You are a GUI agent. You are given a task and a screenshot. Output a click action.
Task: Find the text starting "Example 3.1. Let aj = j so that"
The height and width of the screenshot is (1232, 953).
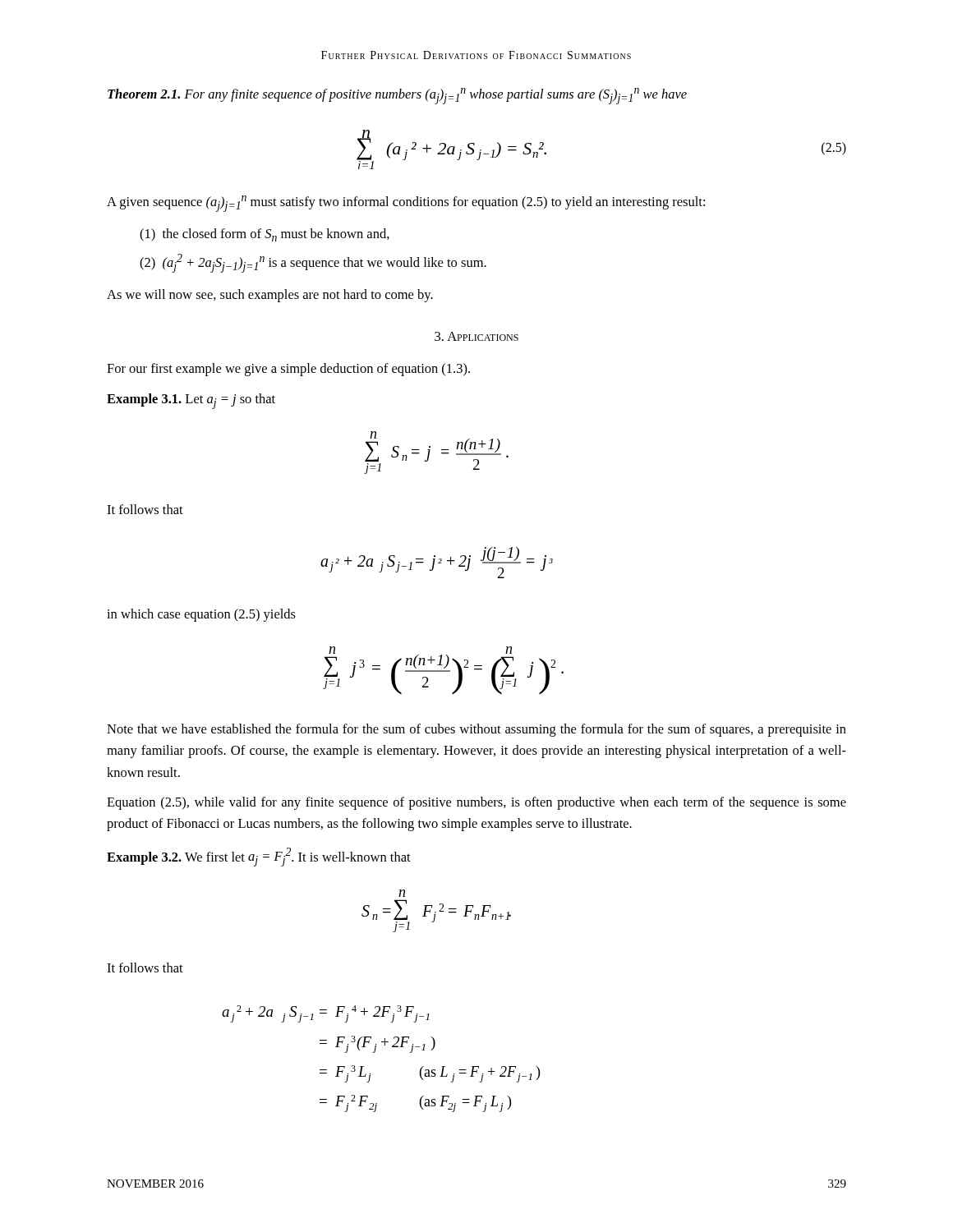[191, 400]
